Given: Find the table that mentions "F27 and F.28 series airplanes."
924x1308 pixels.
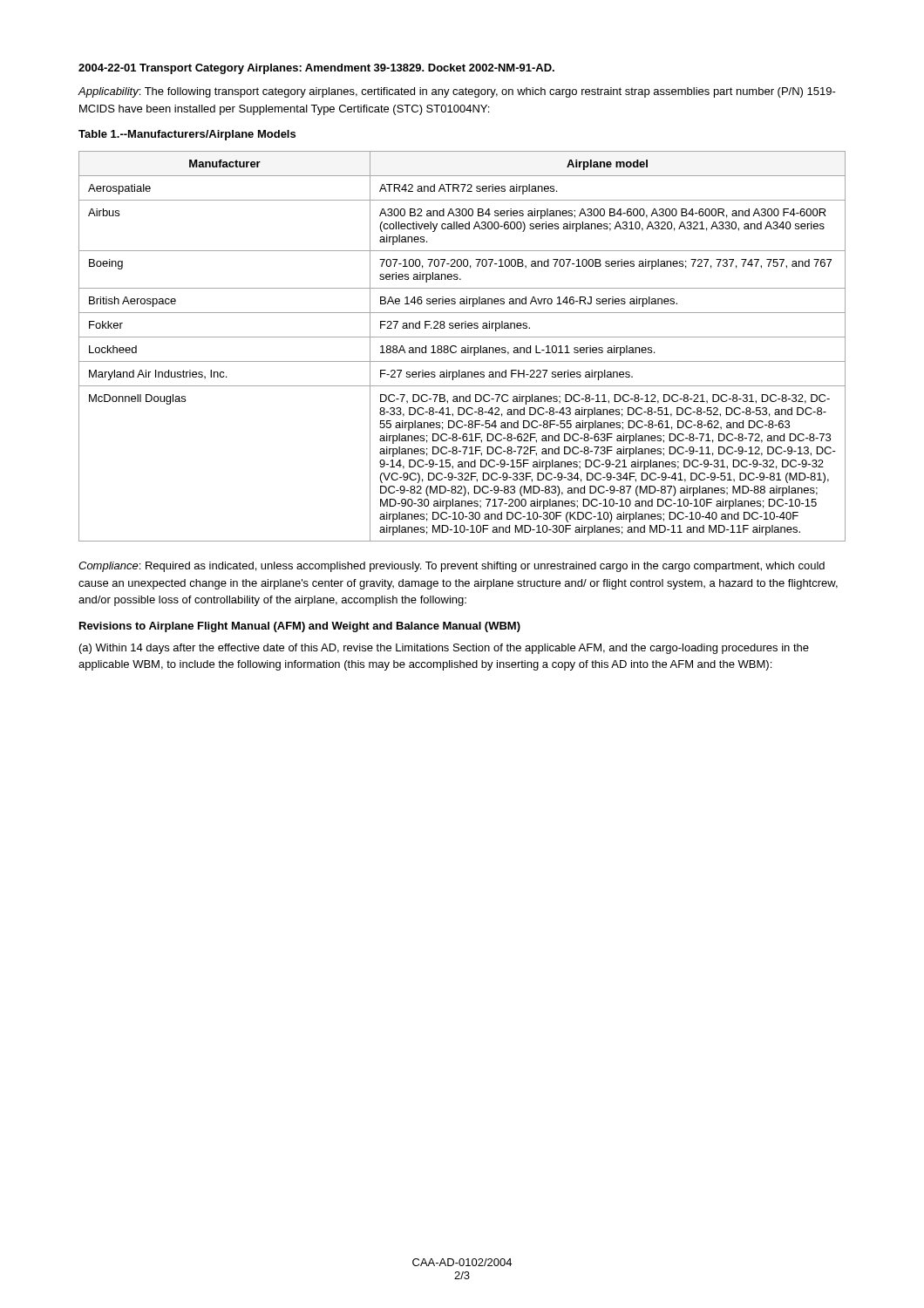Looking at the screenshot, I should click(x=462, y=346).
